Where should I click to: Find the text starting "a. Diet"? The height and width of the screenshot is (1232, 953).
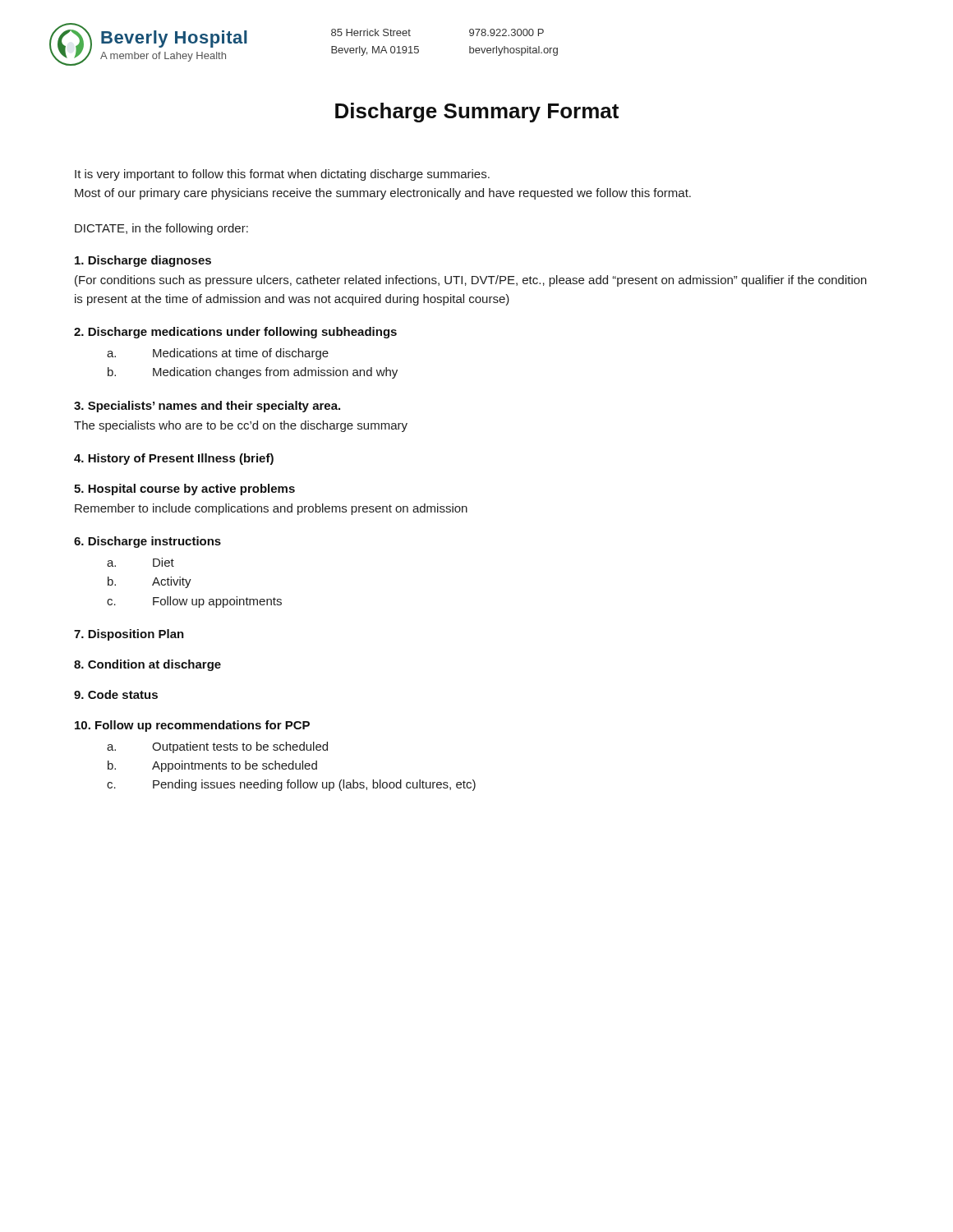pyautogui.click(x=111, y=561)
